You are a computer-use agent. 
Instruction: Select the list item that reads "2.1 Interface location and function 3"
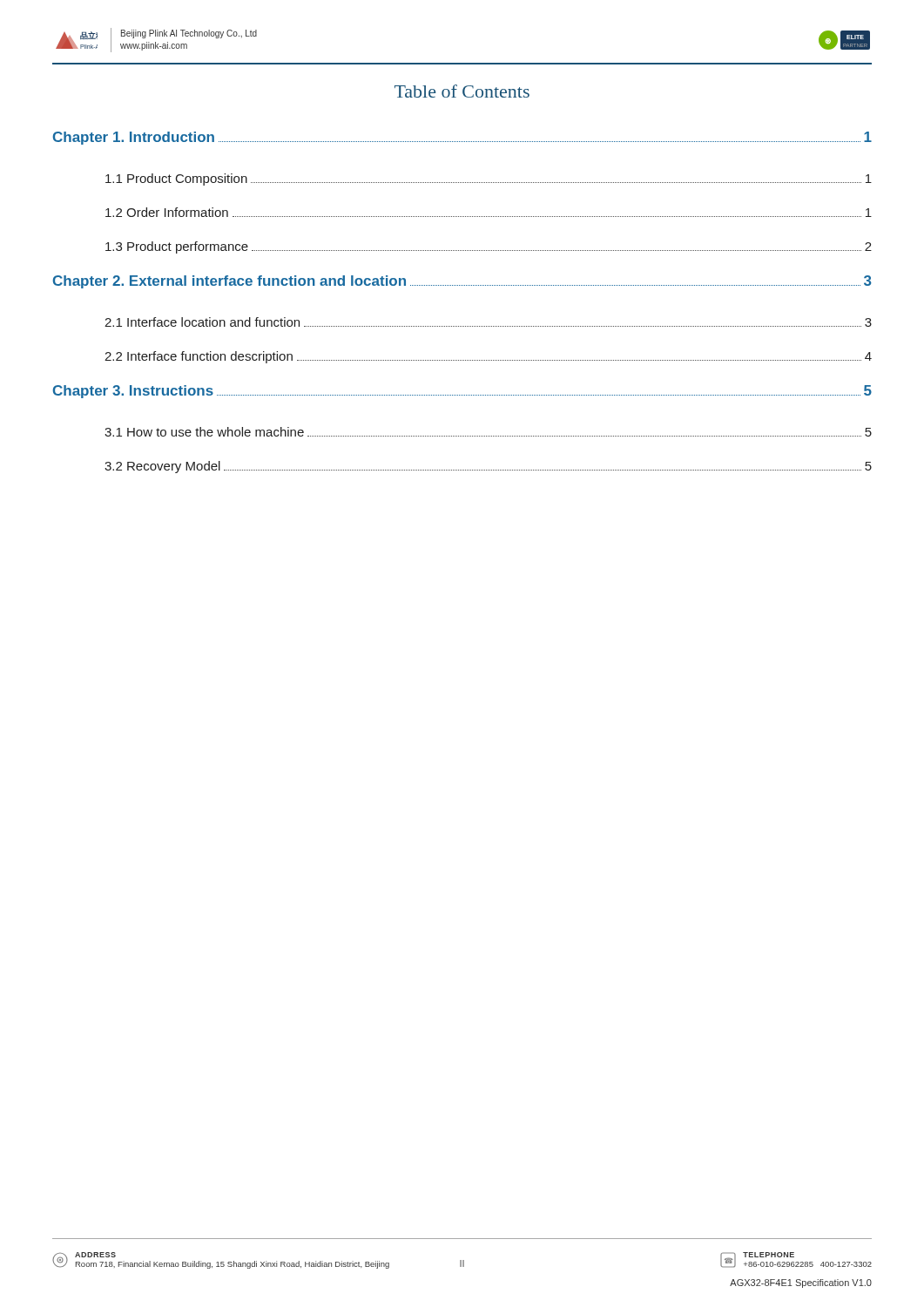tap(488, 322)
